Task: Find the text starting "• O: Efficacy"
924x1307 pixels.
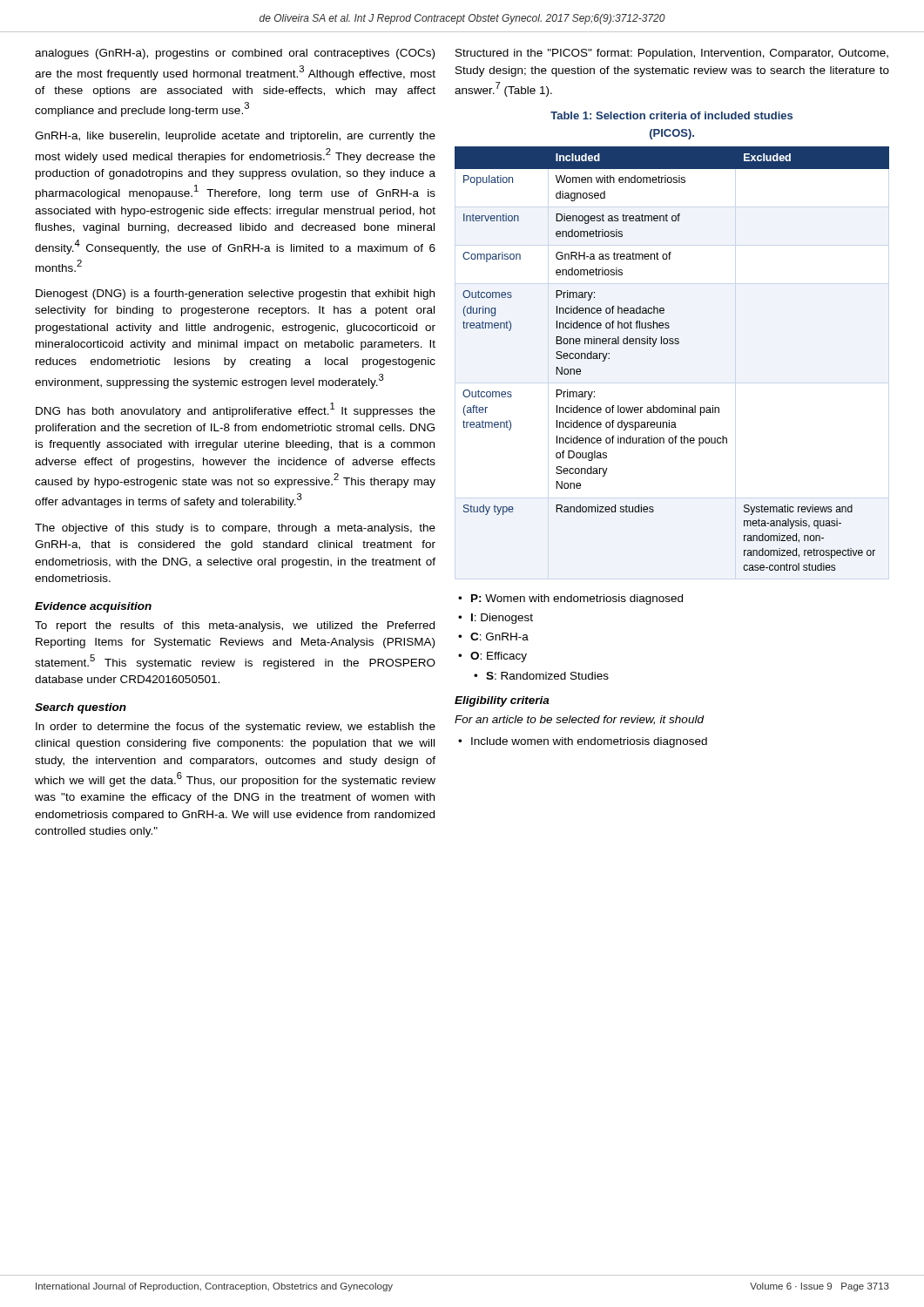Action: coord(493,657)
